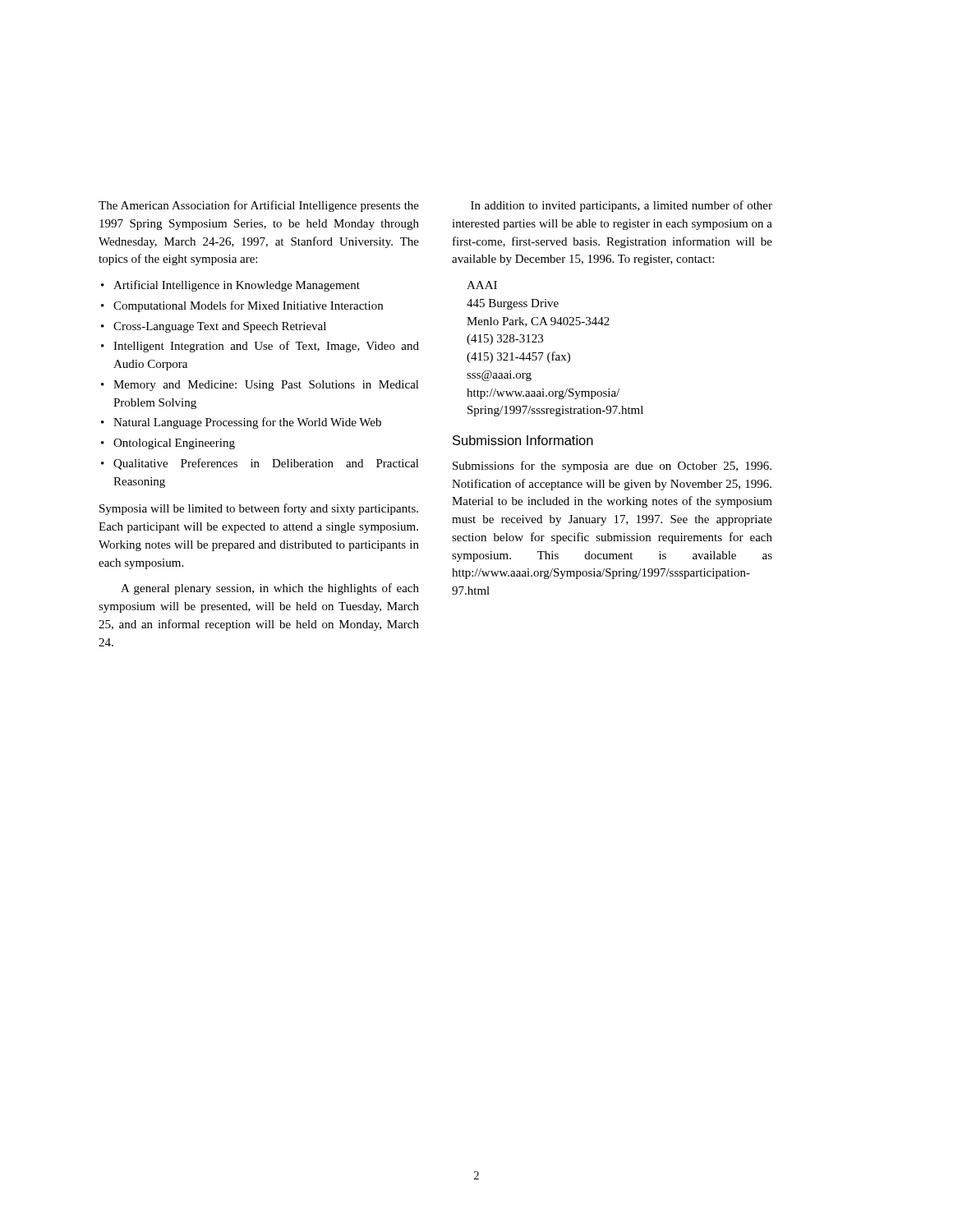Click the passage that begins "Intelligent Integration and Use of Text, Image, Video"

(266, 355)
